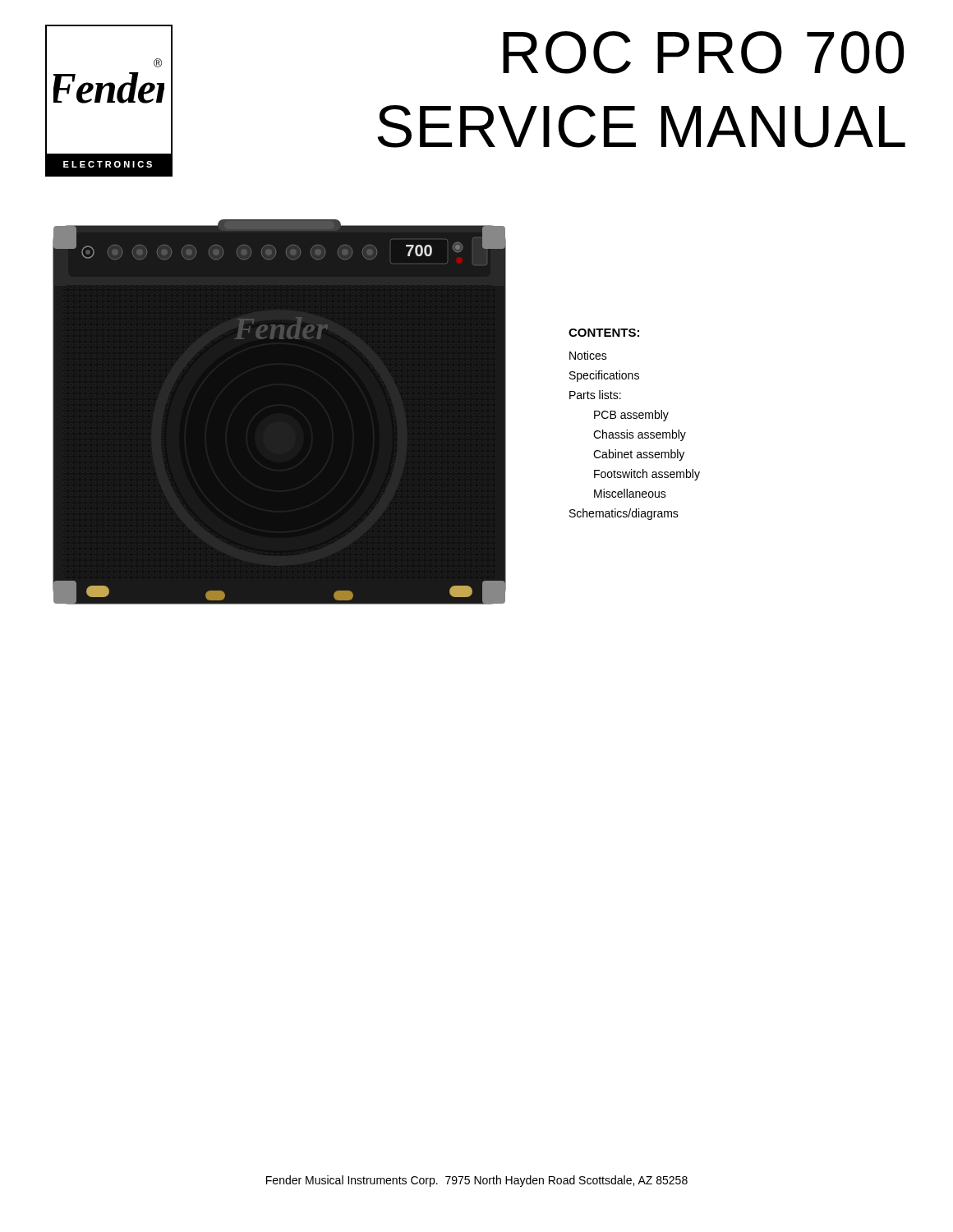The width and height of the screenshot is (953, 1232).
Task: Locate the list item that reads "Parts lists:"
Action: (x=595, y=395)
